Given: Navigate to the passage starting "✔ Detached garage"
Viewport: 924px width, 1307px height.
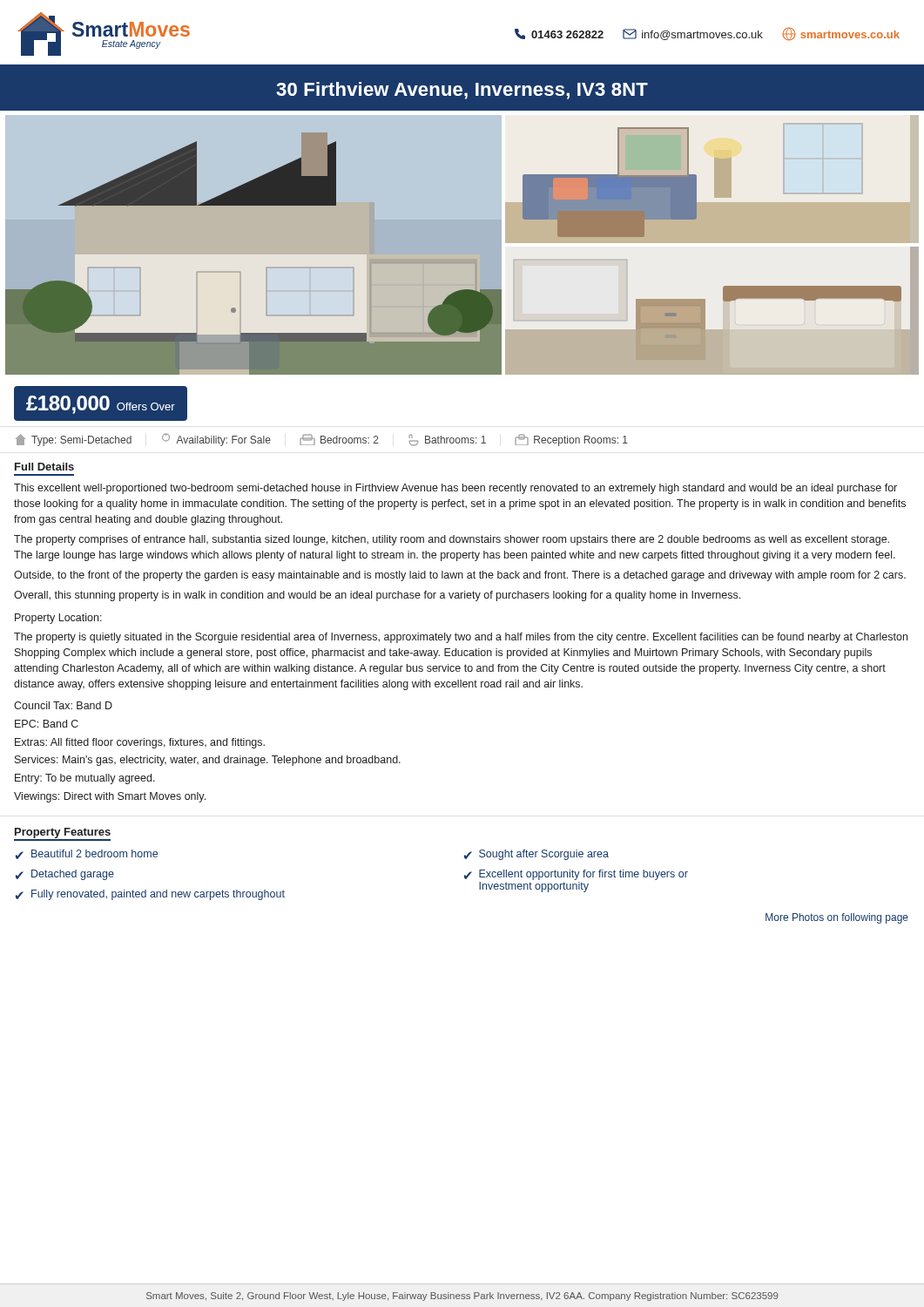Looking at the screenshot, I should point(64,875).
